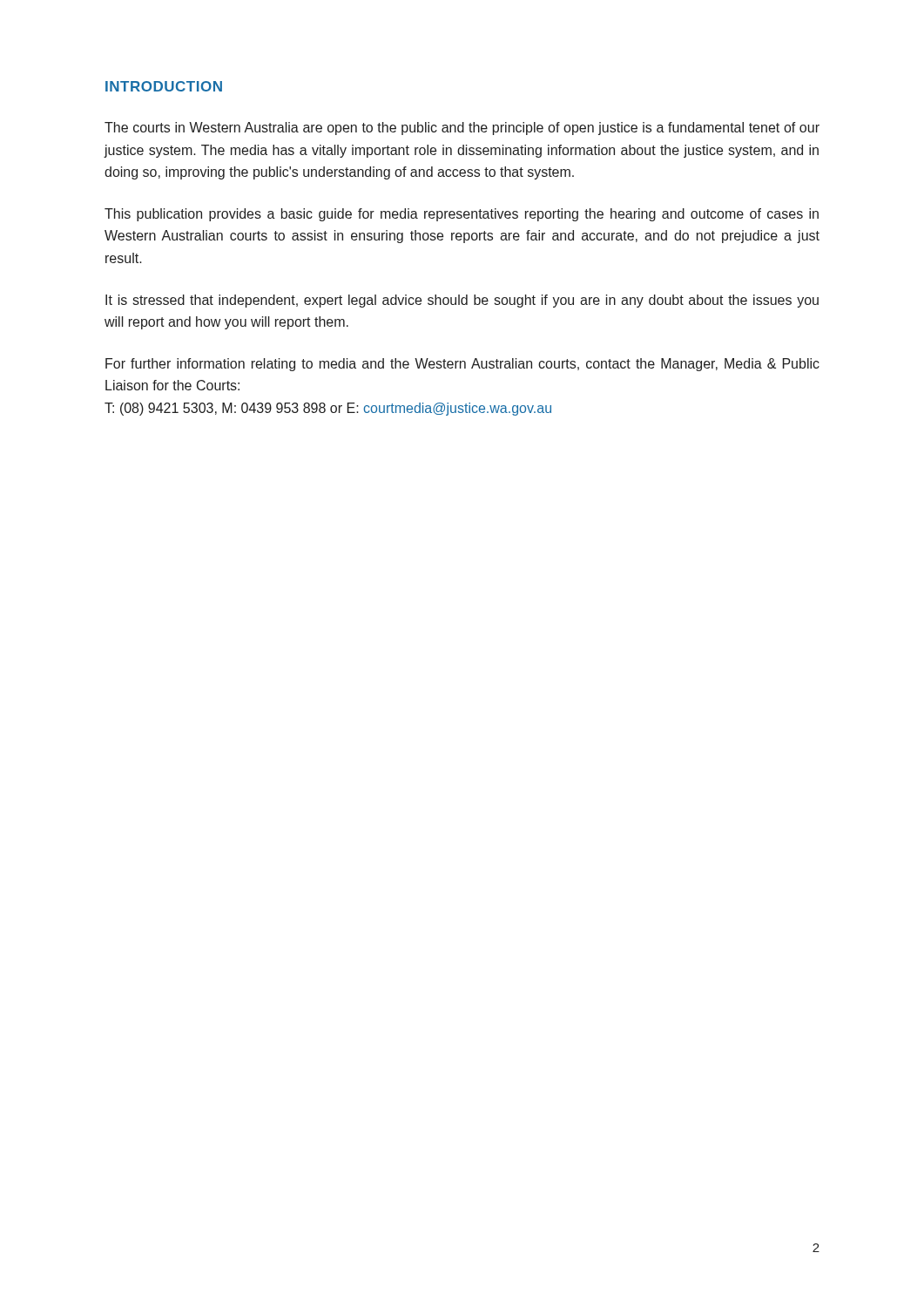Where is the passage that starts "This publication provides"?
924x1307 pixels.
(462, 236)
